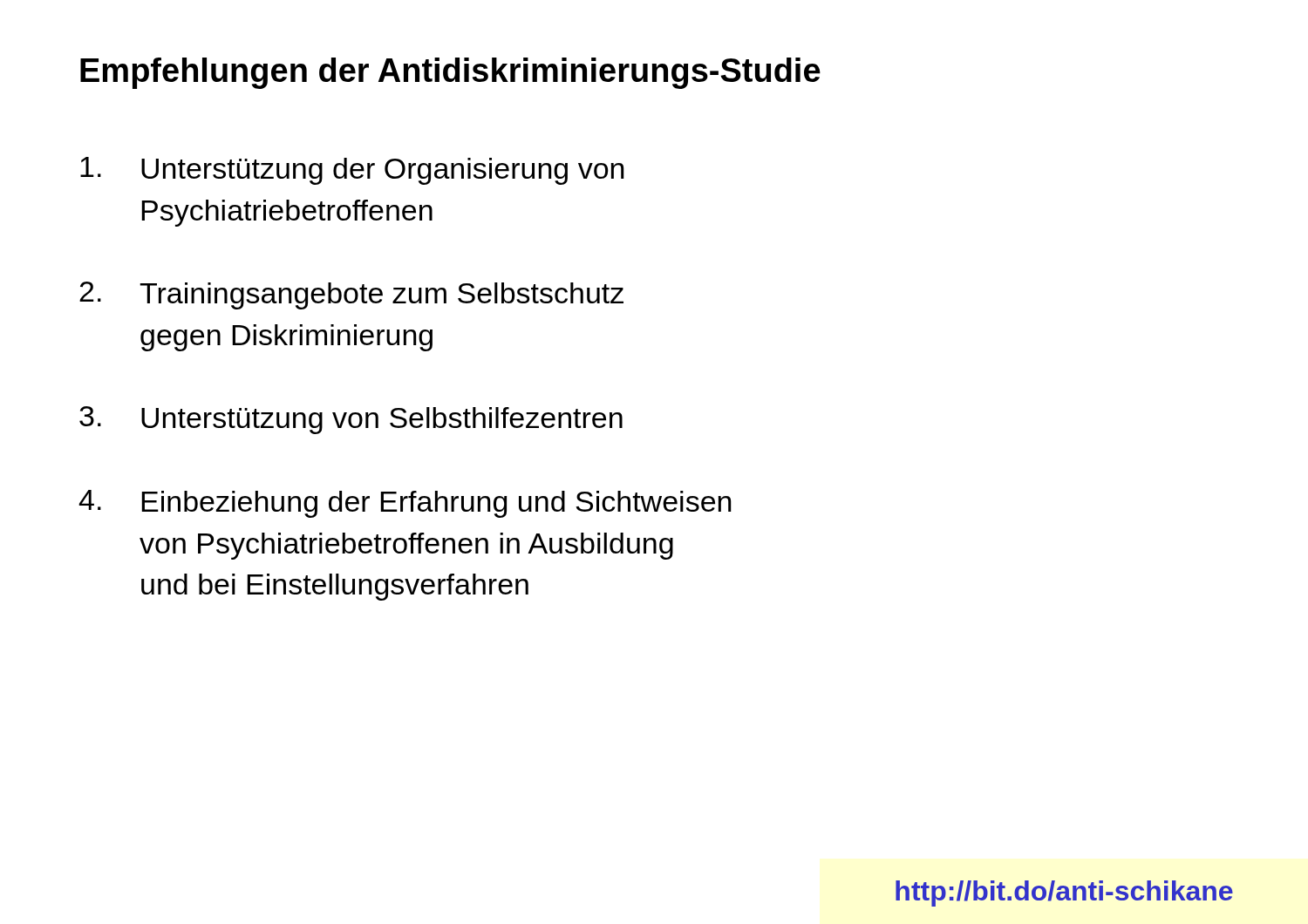Where does it say "Empfehlungen der Antidiskriminierungs-Studie"?

pyautogui.click(x=558, y=71)
